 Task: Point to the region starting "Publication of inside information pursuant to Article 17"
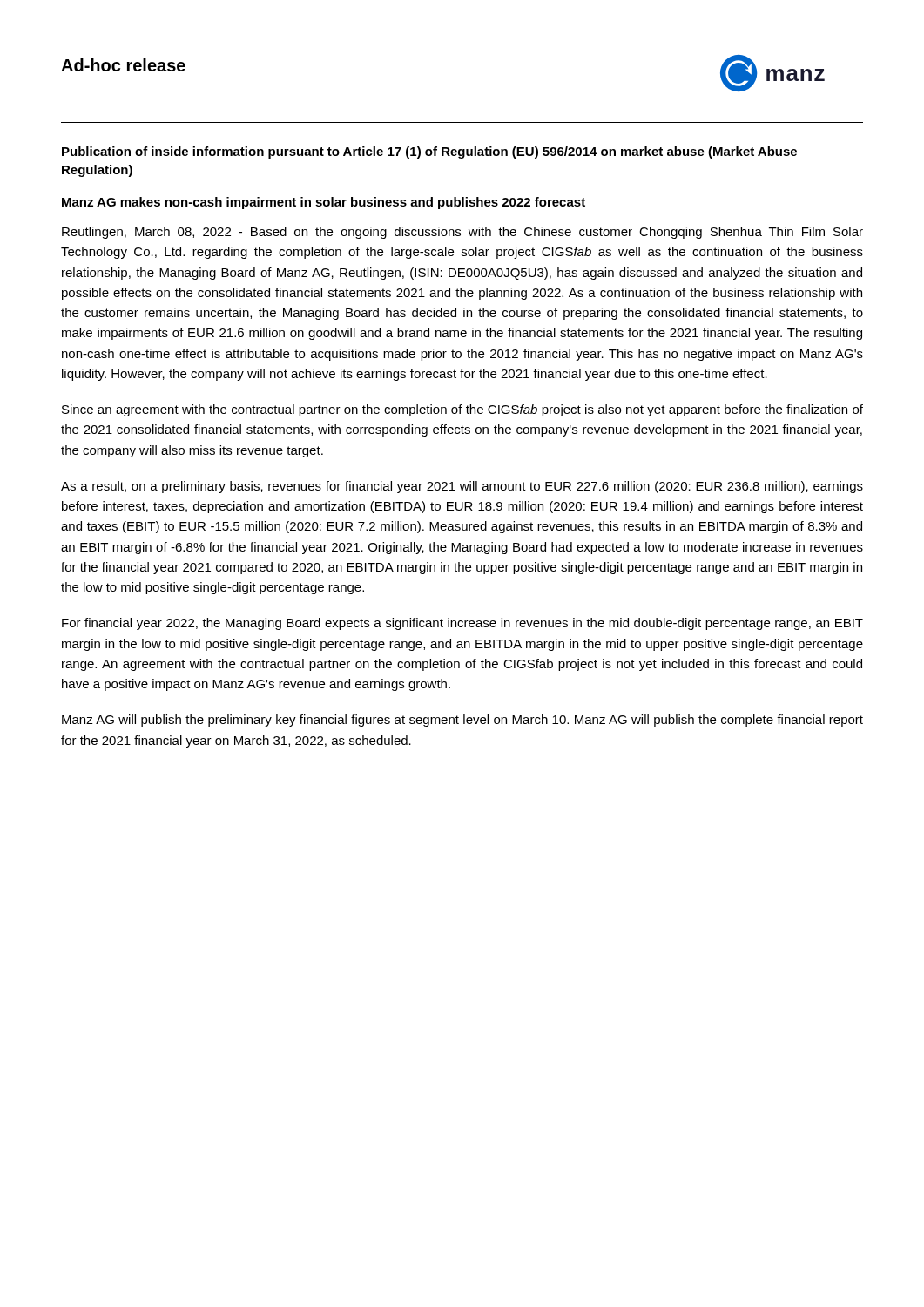(429, 160)
